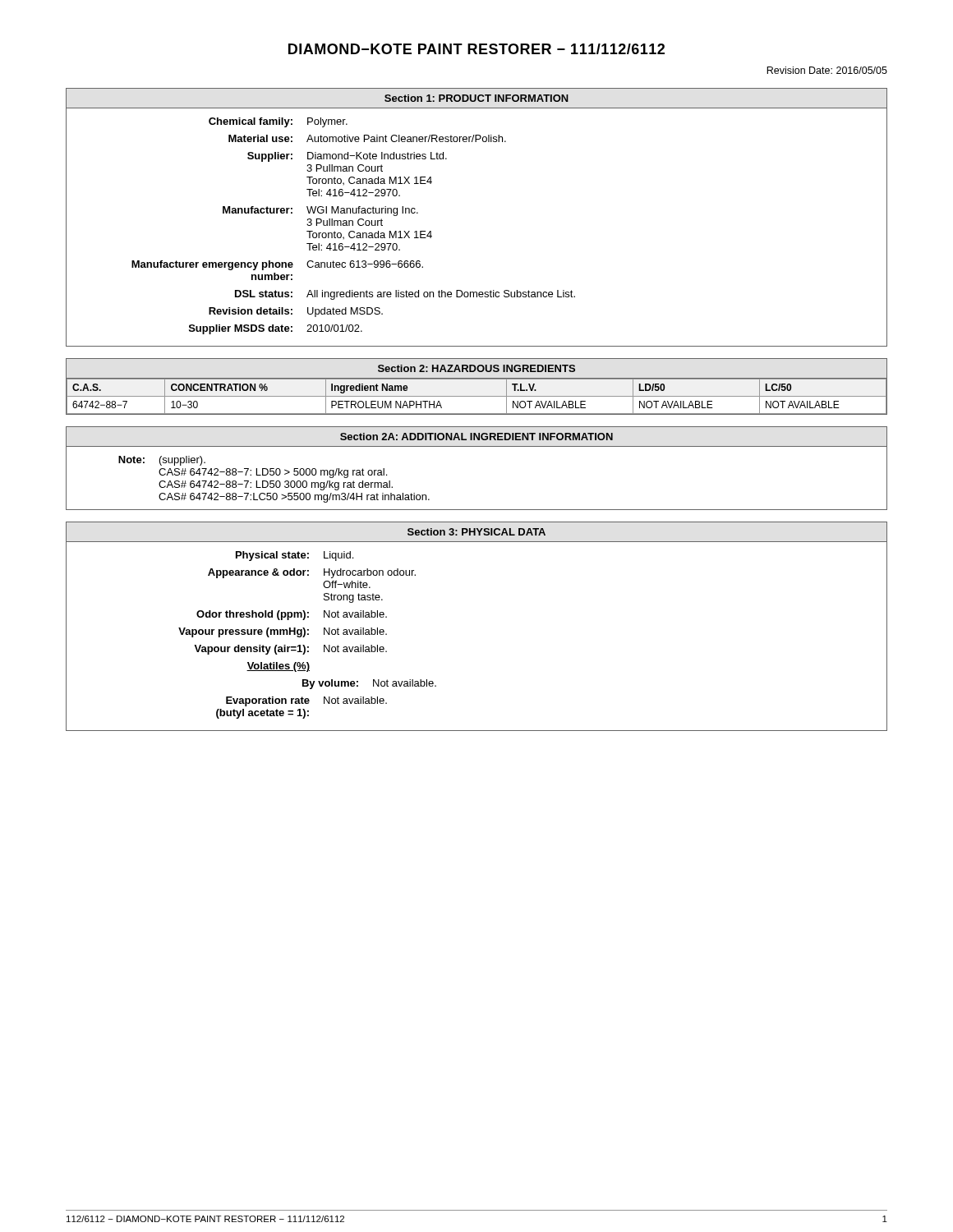
Task: Navigate to the text starting "Revision Date: 2016/05/05"
Action: [827, 71]
